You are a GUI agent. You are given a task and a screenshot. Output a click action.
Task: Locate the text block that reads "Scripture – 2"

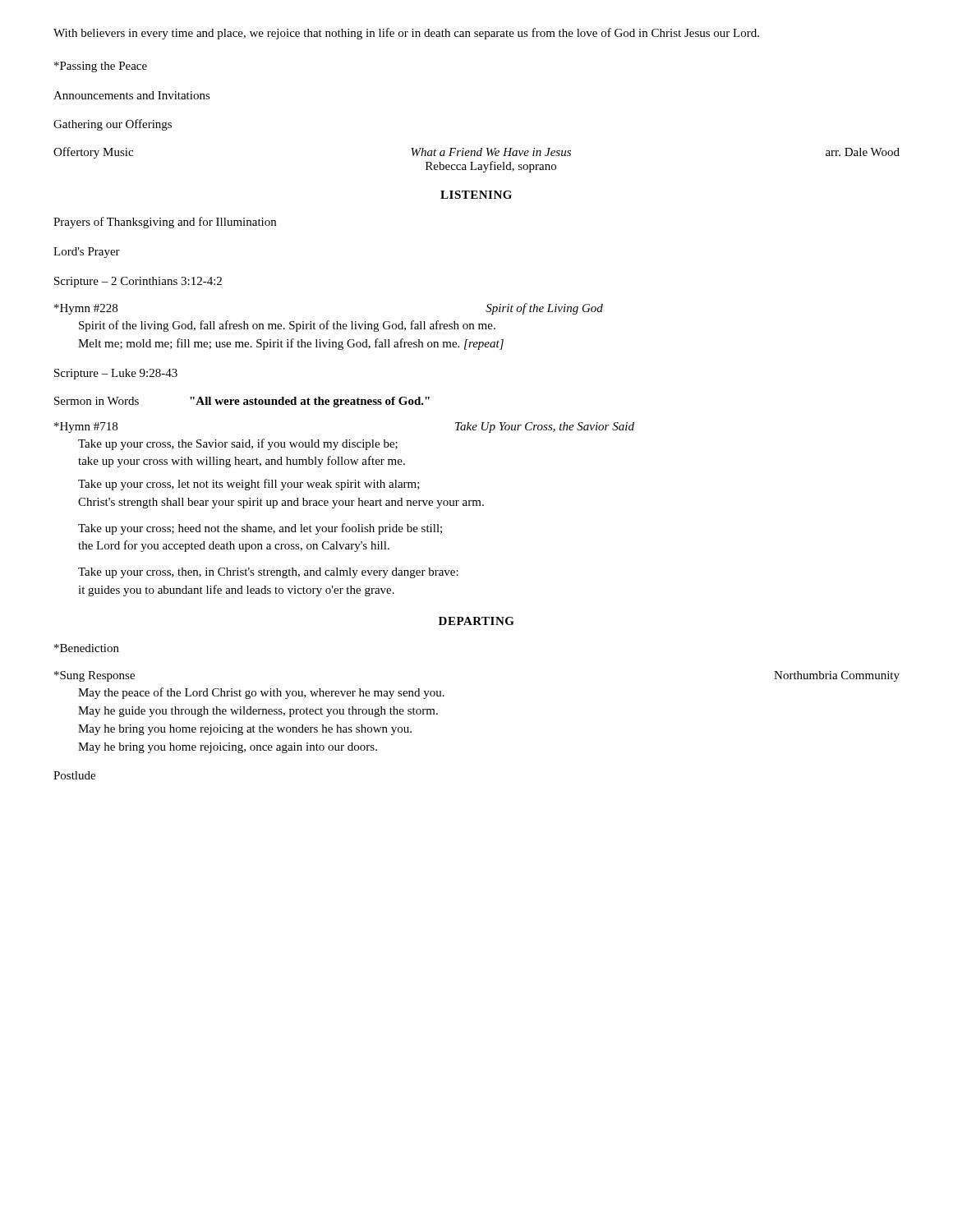(138, 280)
